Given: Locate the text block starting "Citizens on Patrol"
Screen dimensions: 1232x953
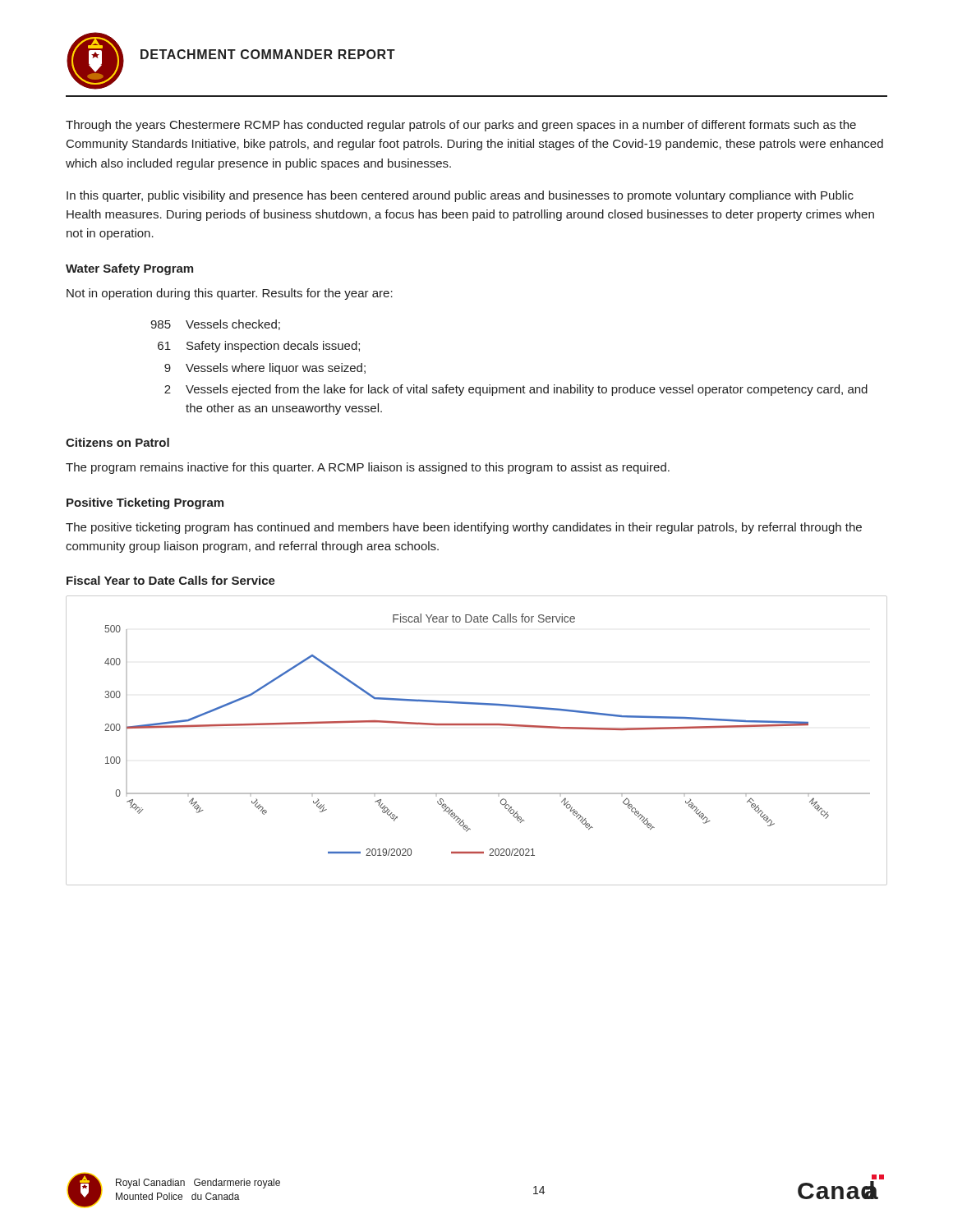Looking at the screenshot, I should click(x=118, y=442).
